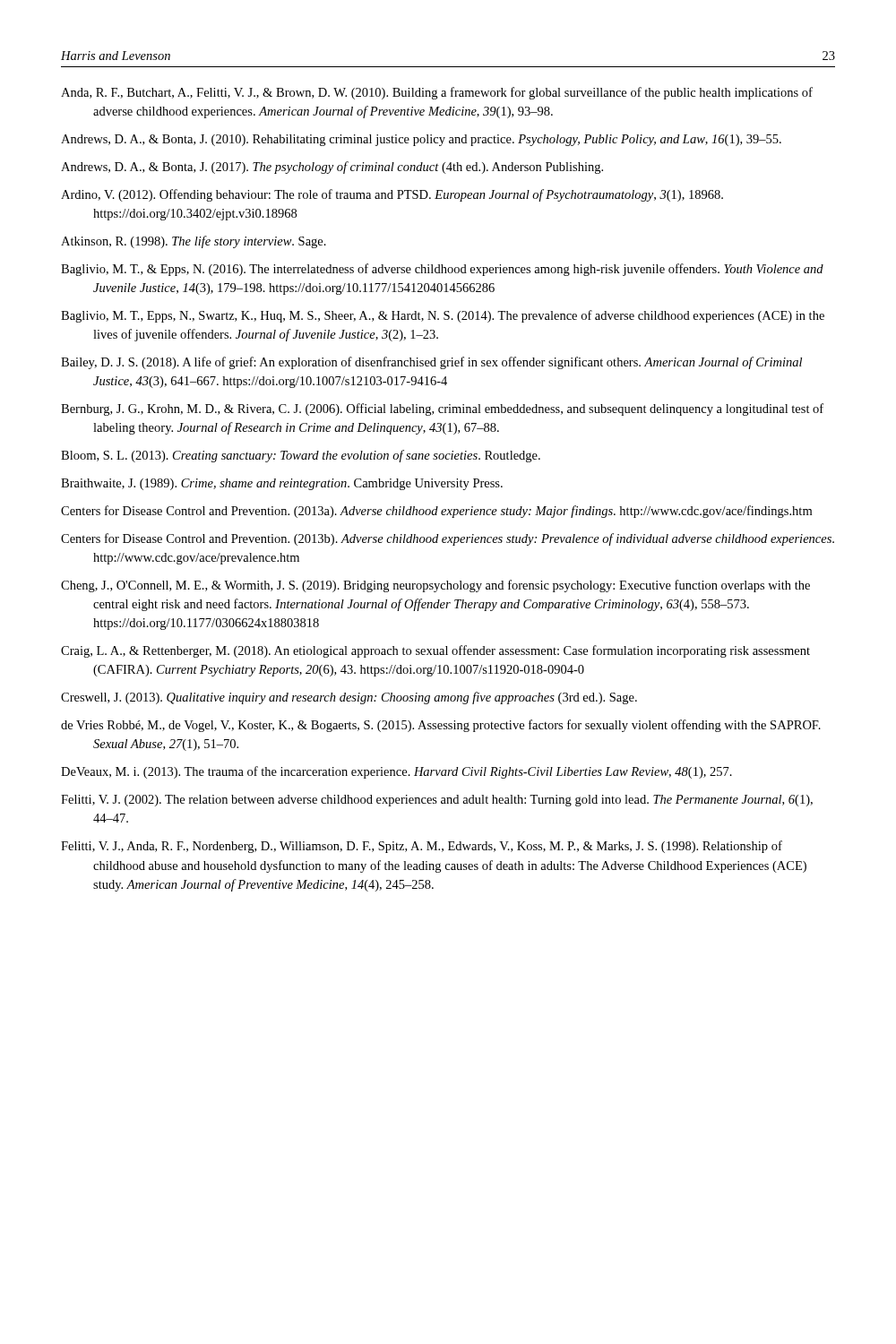
Task: Point to the element starting "Cheng, J., O'Connell, M. E., & Wormith,"
Action: [436, 604]
